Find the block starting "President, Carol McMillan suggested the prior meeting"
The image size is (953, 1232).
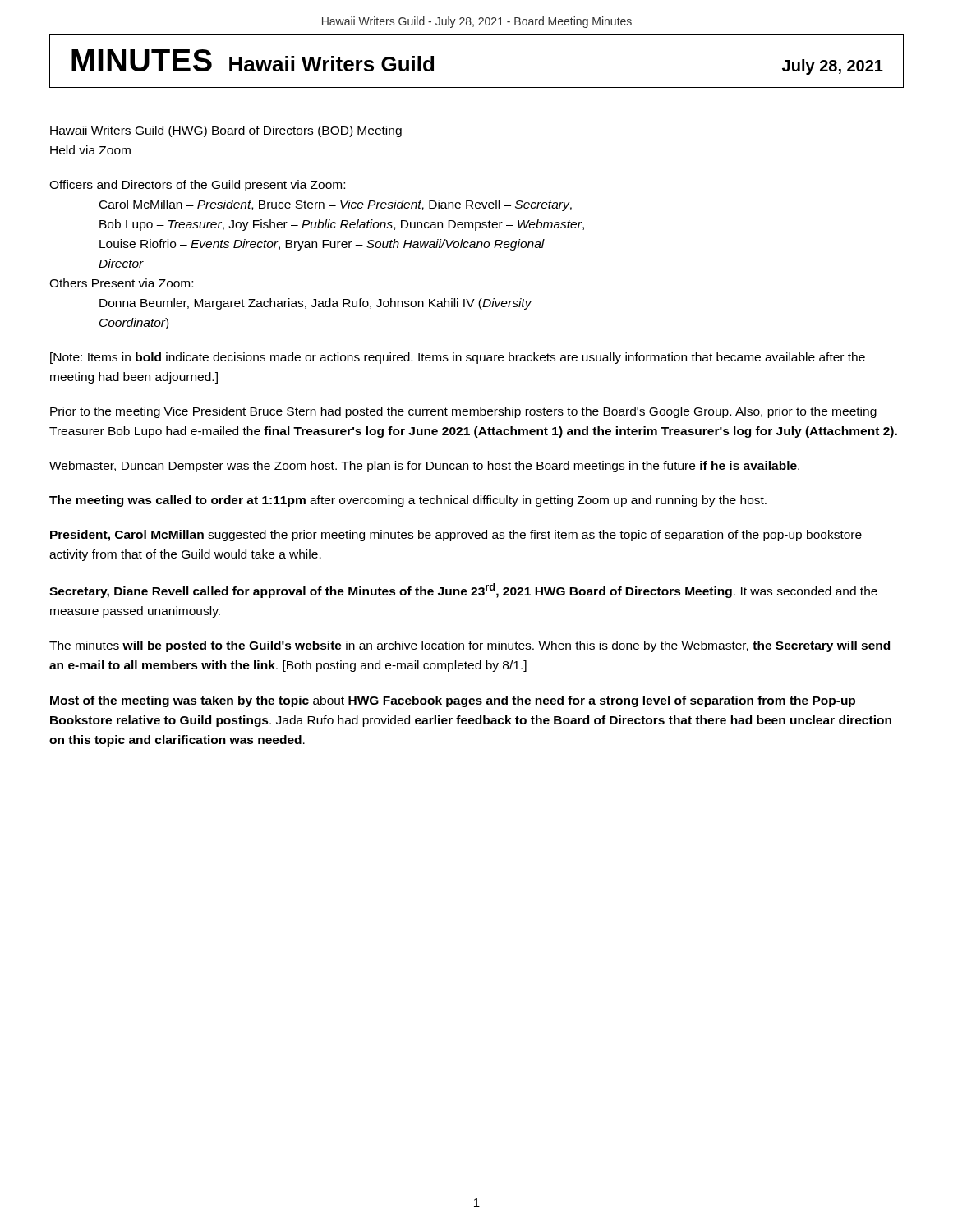[x=456, y=544]
